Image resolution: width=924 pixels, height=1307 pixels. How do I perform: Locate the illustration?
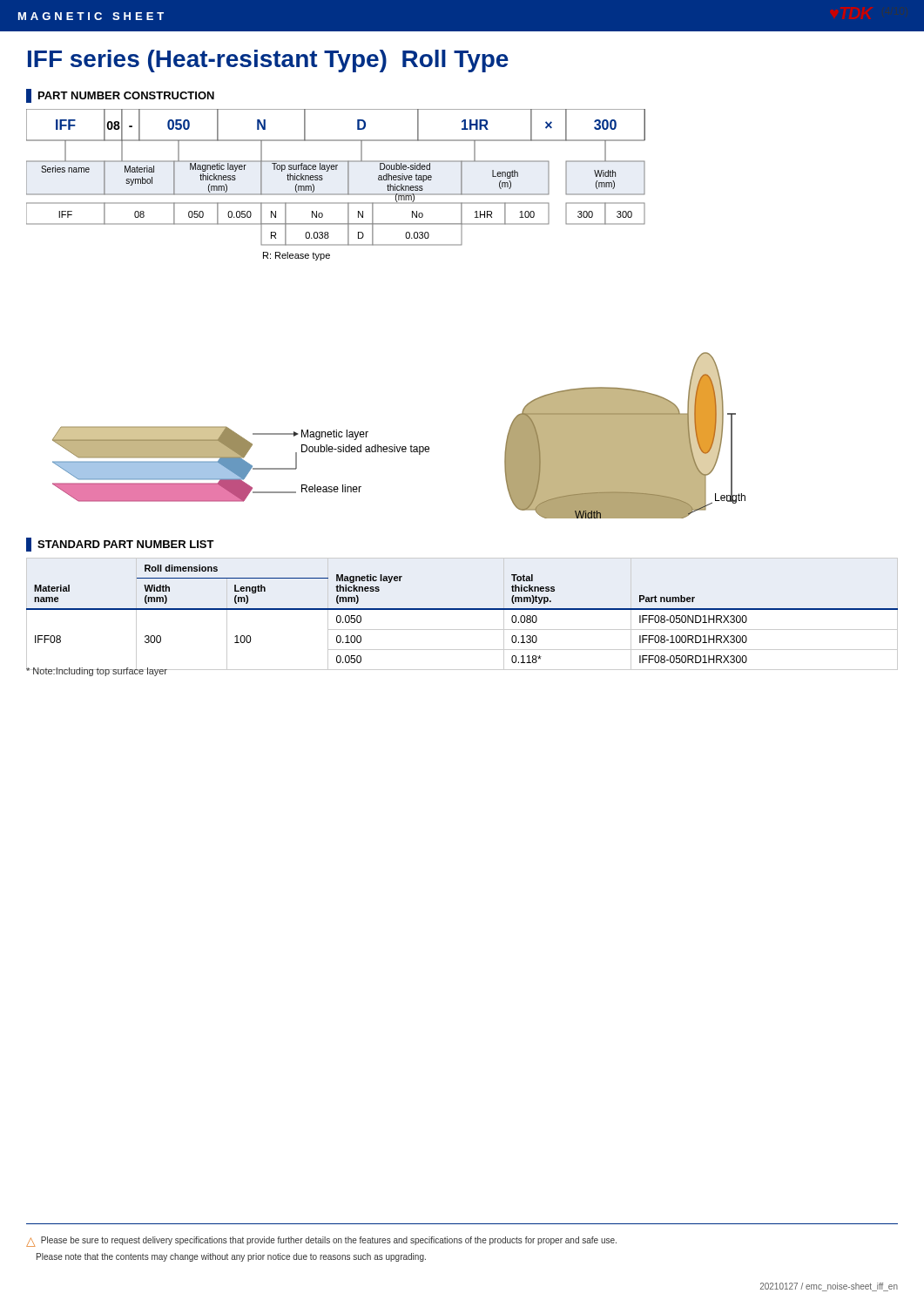[462, 414]
